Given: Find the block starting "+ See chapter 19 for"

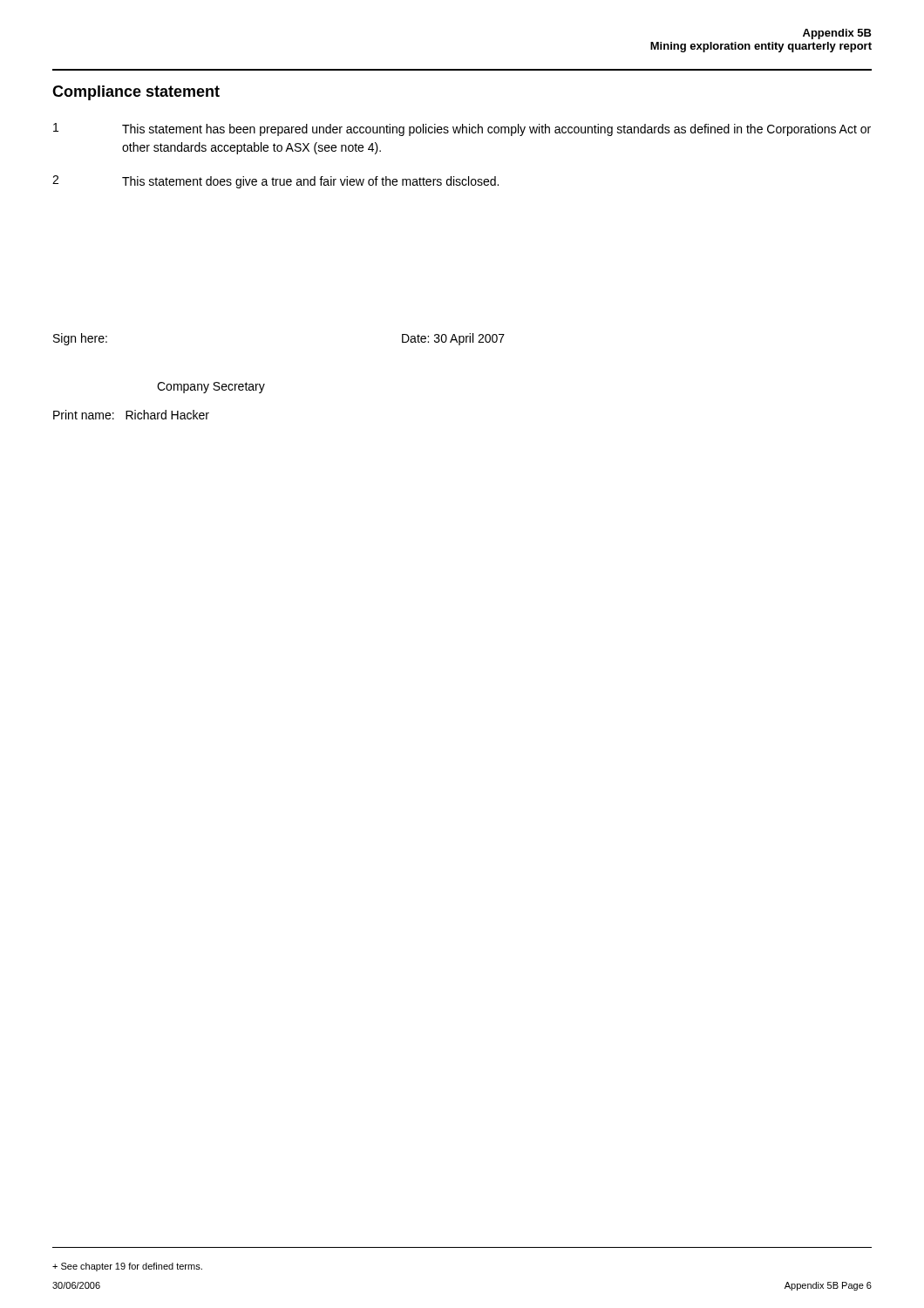Looking at the screenshot, I should click(x=128, y=1266).
